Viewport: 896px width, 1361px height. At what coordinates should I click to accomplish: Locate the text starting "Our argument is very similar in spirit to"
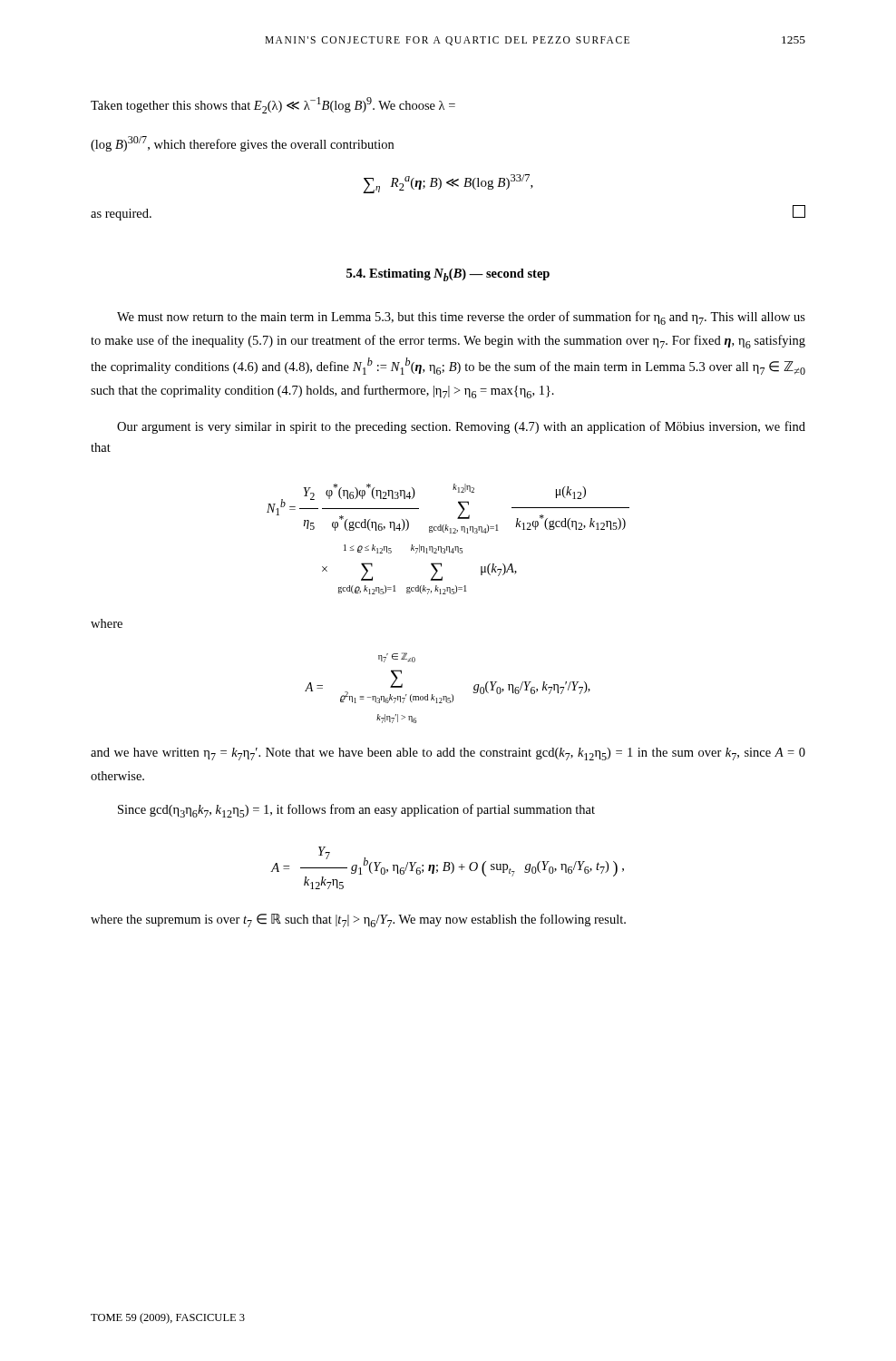(448, 437)
